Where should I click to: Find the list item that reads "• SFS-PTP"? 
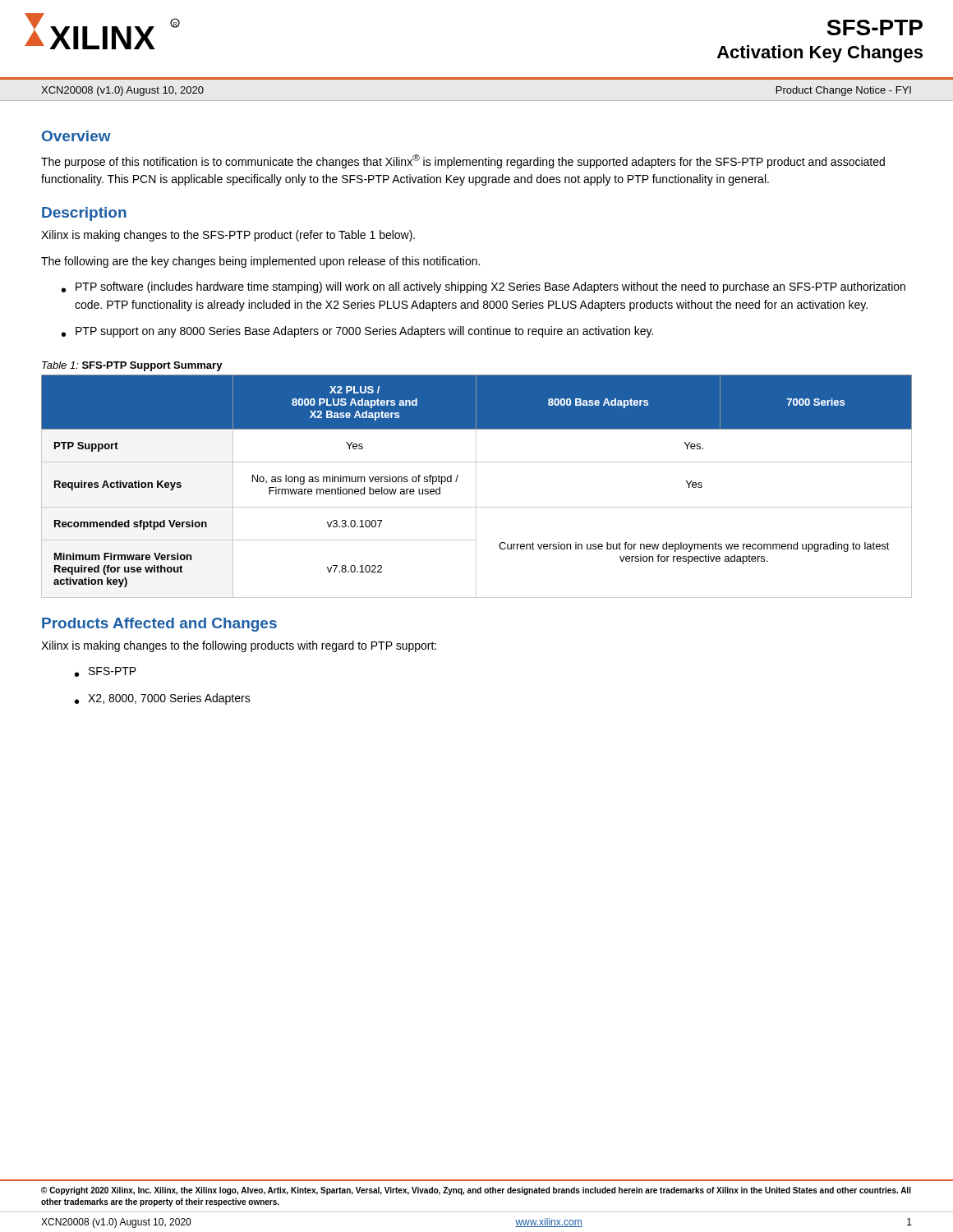click(105, 675)
